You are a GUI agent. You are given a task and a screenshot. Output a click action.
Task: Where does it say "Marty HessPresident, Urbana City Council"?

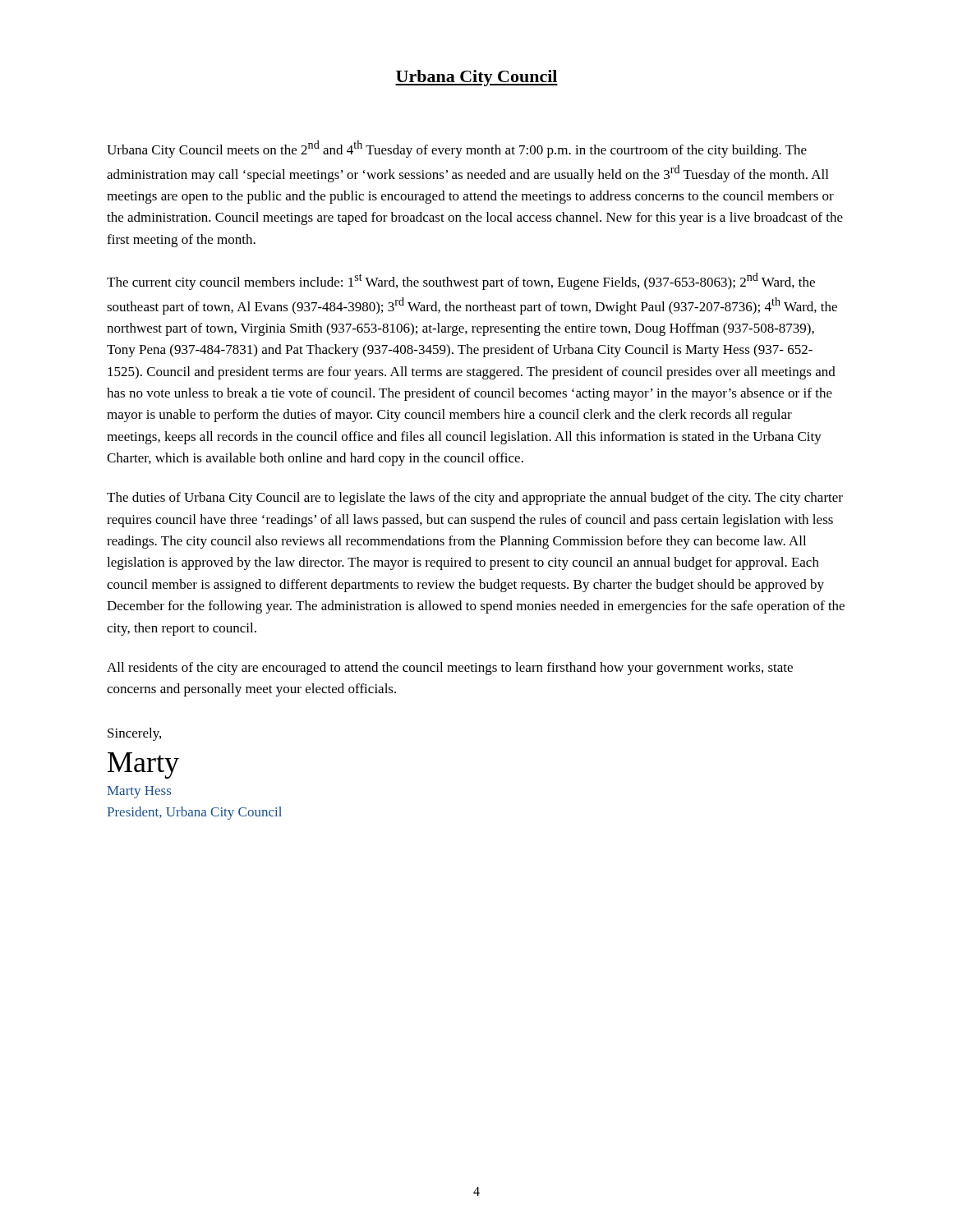(x=139, y=792)
